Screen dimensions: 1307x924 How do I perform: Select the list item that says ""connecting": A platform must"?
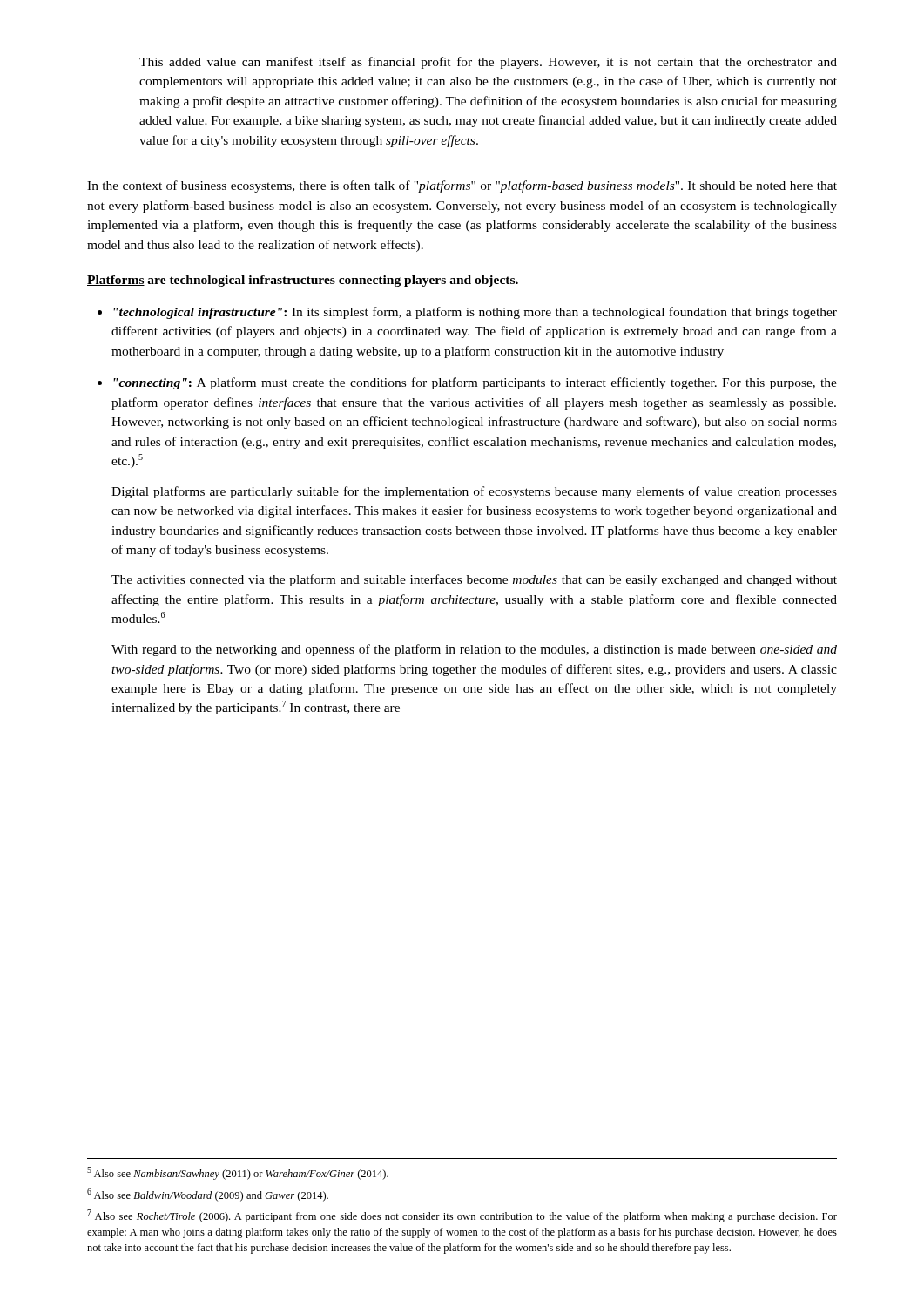474,546
